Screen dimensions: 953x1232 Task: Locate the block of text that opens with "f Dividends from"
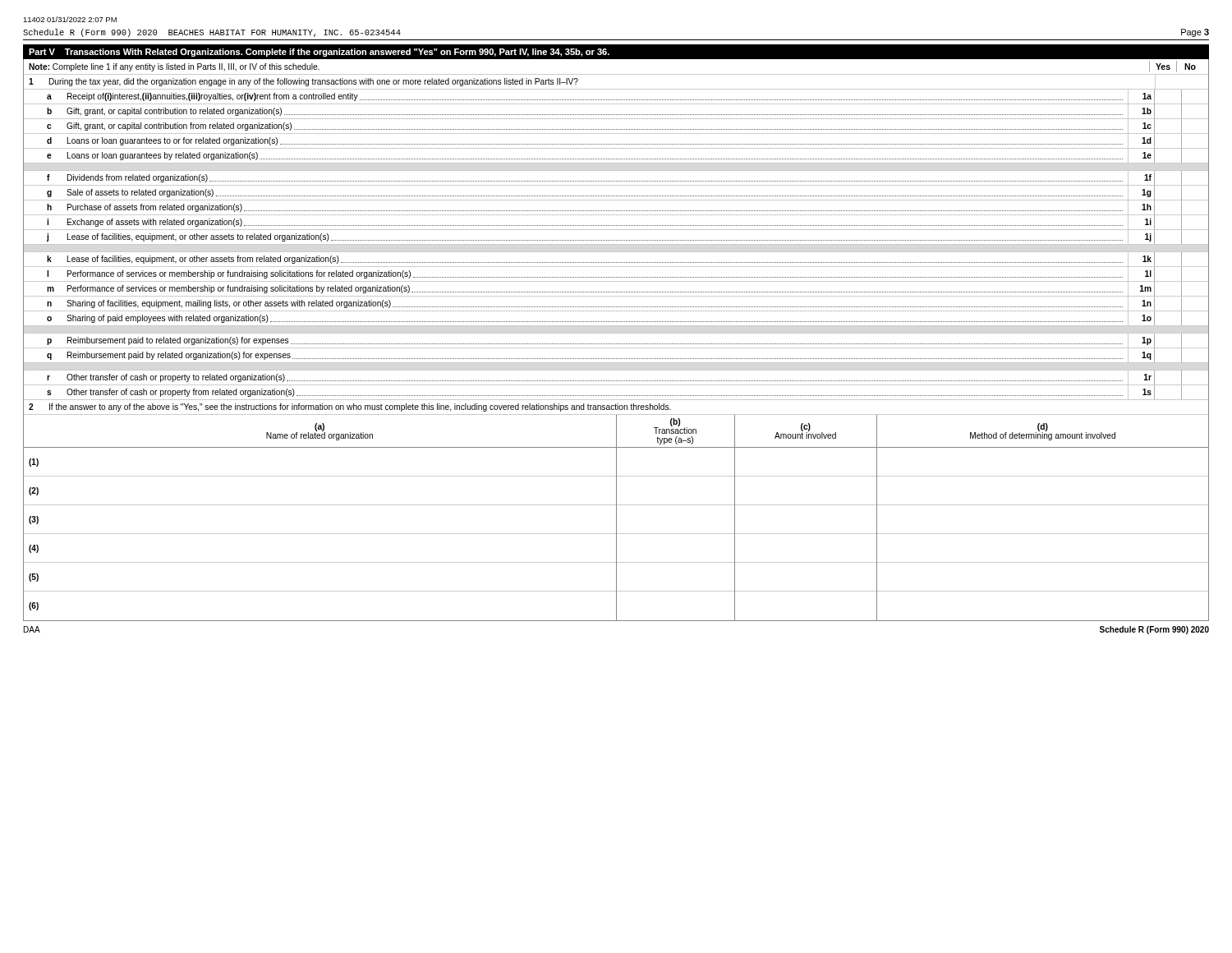pyautogui.click(x=616, y=178)
